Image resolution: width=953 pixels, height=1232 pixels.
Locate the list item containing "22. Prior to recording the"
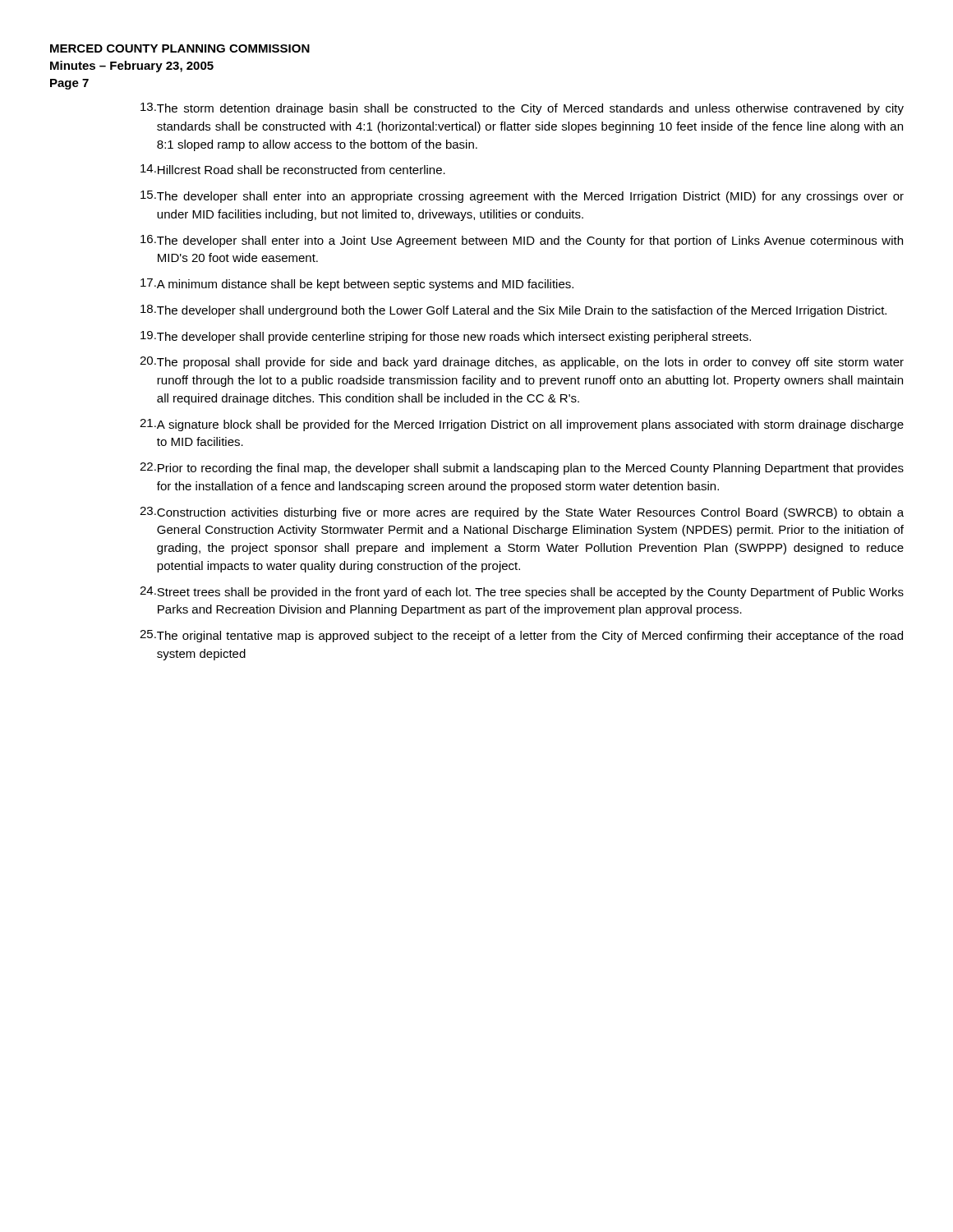(x=476, y=477)
